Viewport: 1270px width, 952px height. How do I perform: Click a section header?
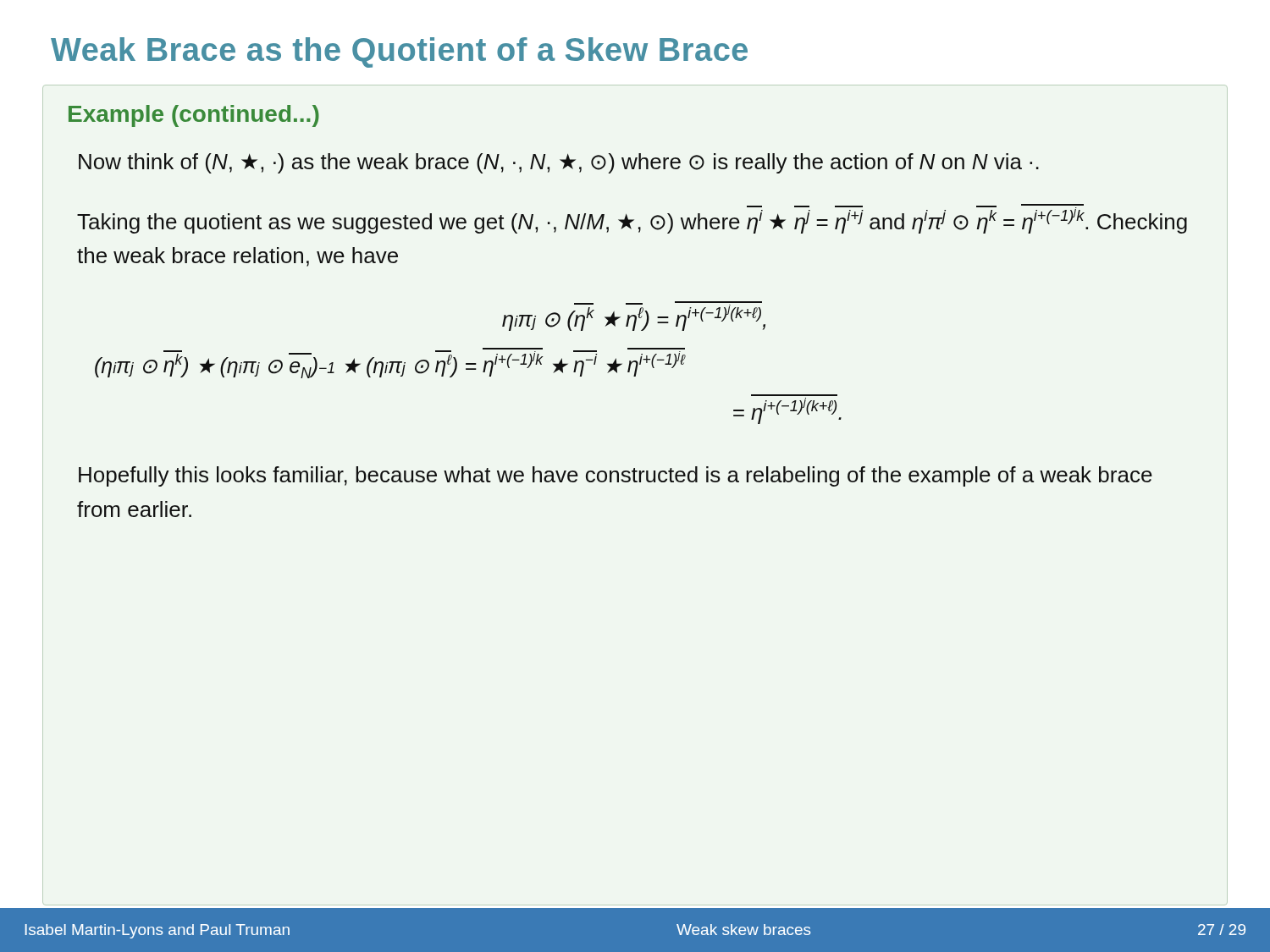coord(193,114)
